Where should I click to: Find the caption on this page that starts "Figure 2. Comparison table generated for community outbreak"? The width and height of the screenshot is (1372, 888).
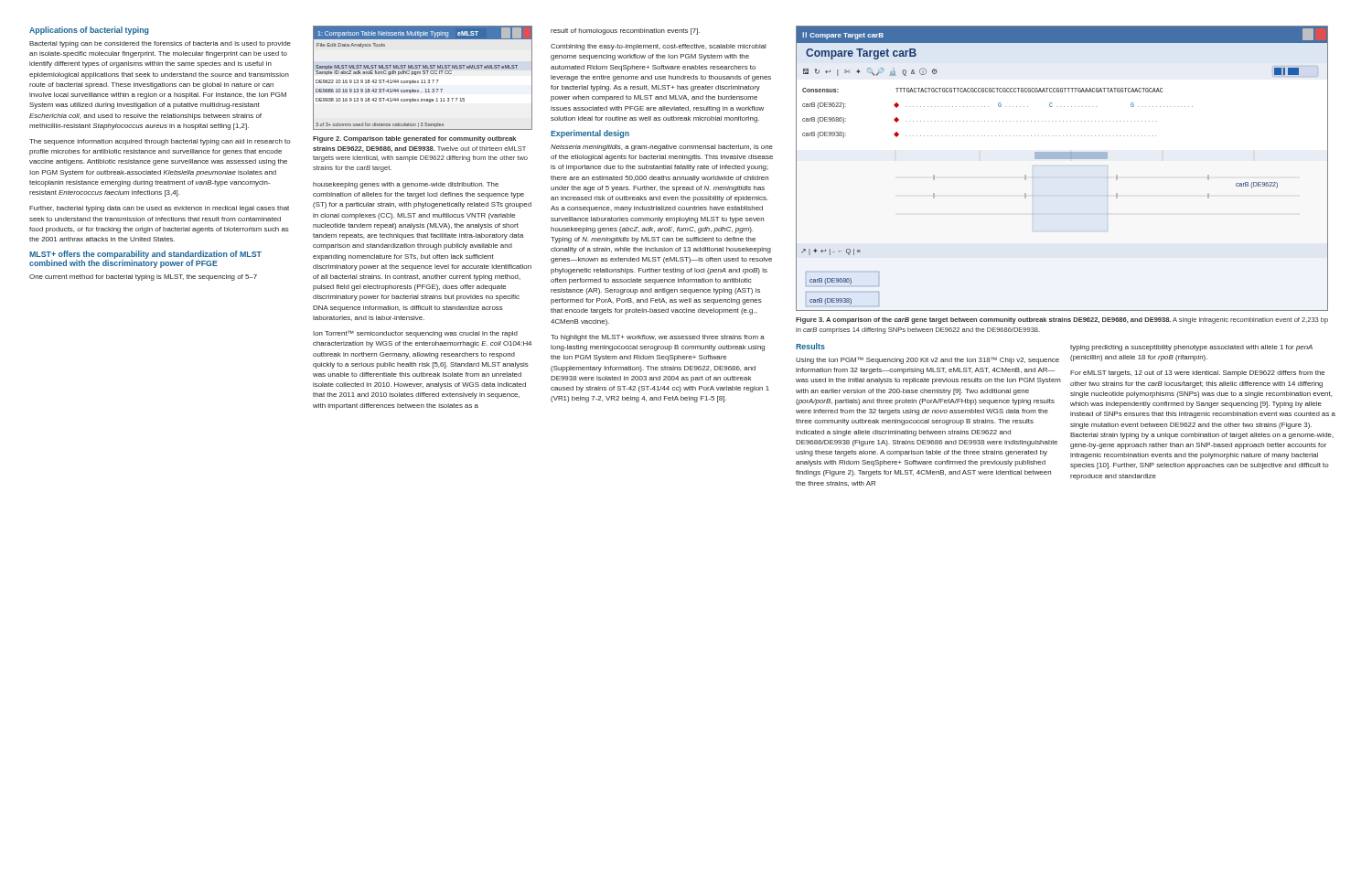420,153
